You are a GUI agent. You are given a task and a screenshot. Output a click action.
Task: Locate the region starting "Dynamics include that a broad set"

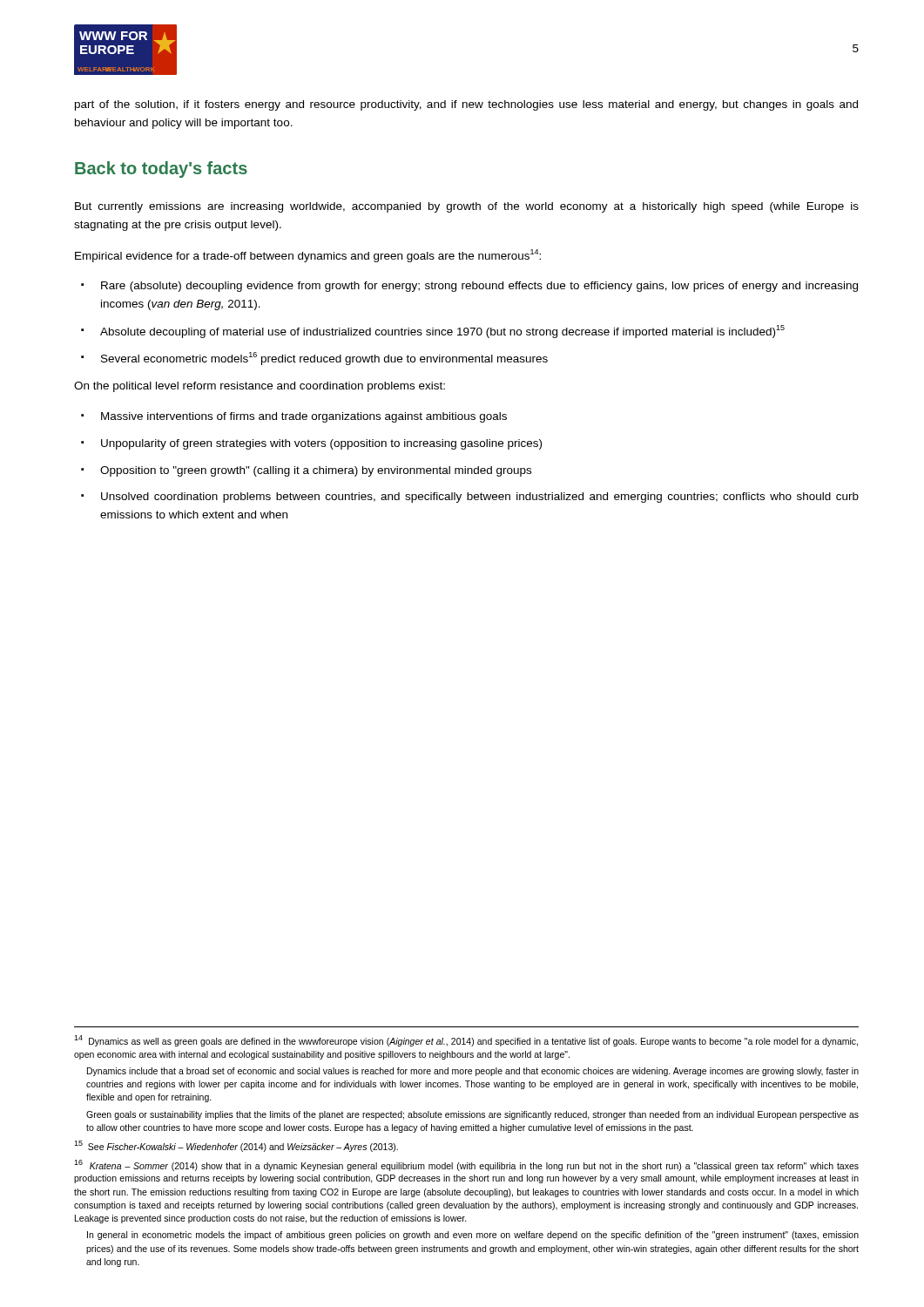pos(472,1084)
